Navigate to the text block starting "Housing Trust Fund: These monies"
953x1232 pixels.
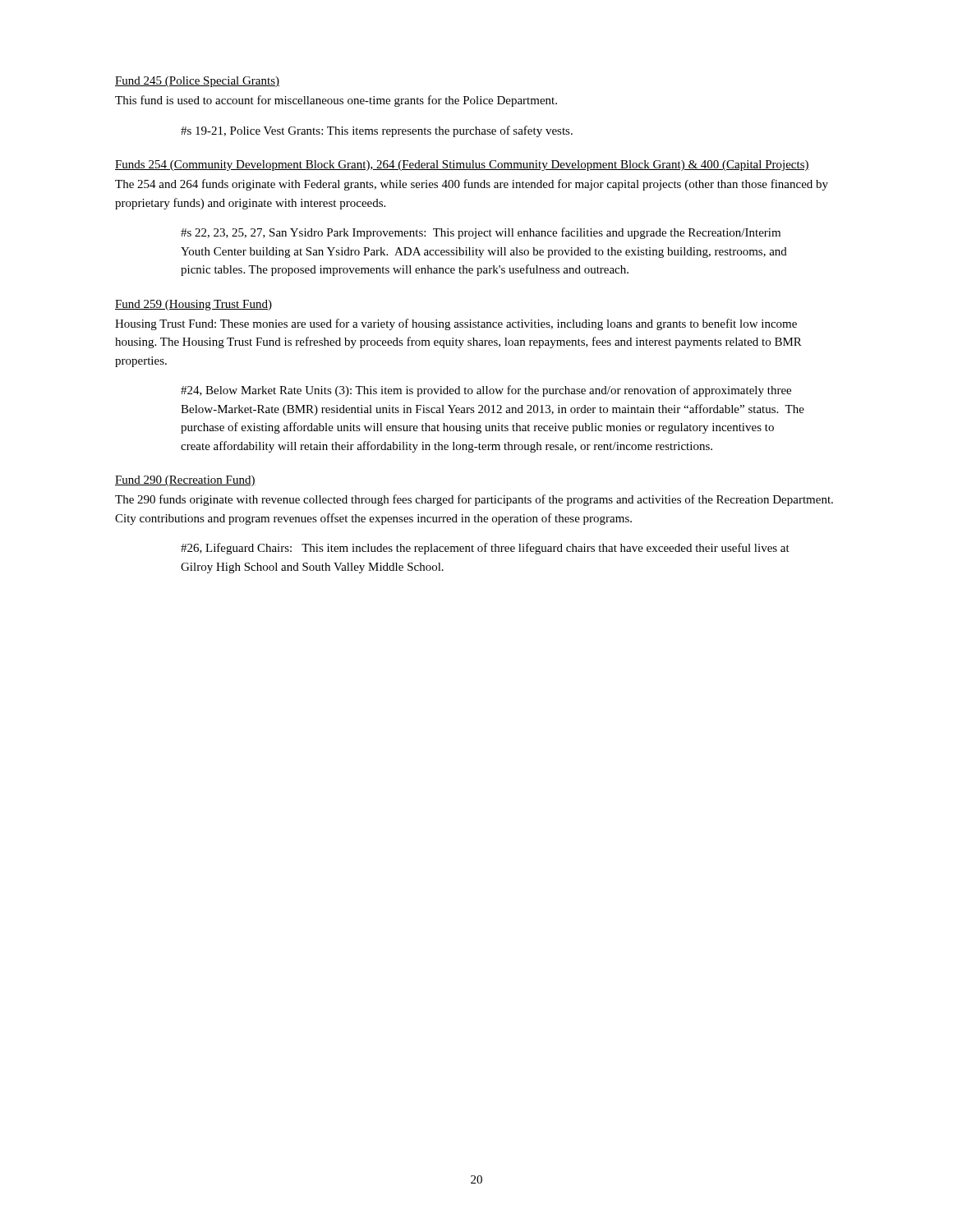(x=458, y=342)
